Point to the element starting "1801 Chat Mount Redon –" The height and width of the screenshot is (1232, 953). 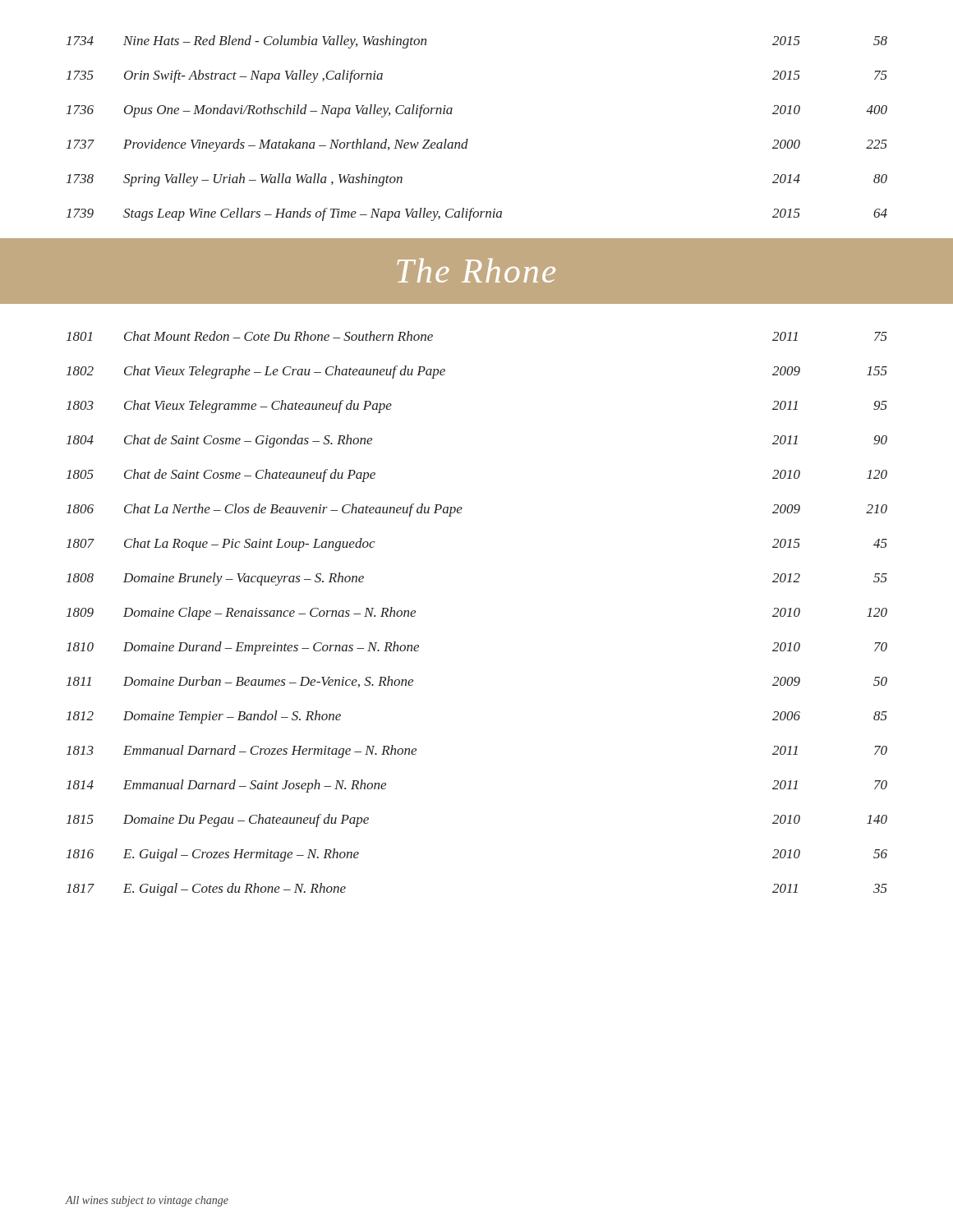(x=82, y=336)
